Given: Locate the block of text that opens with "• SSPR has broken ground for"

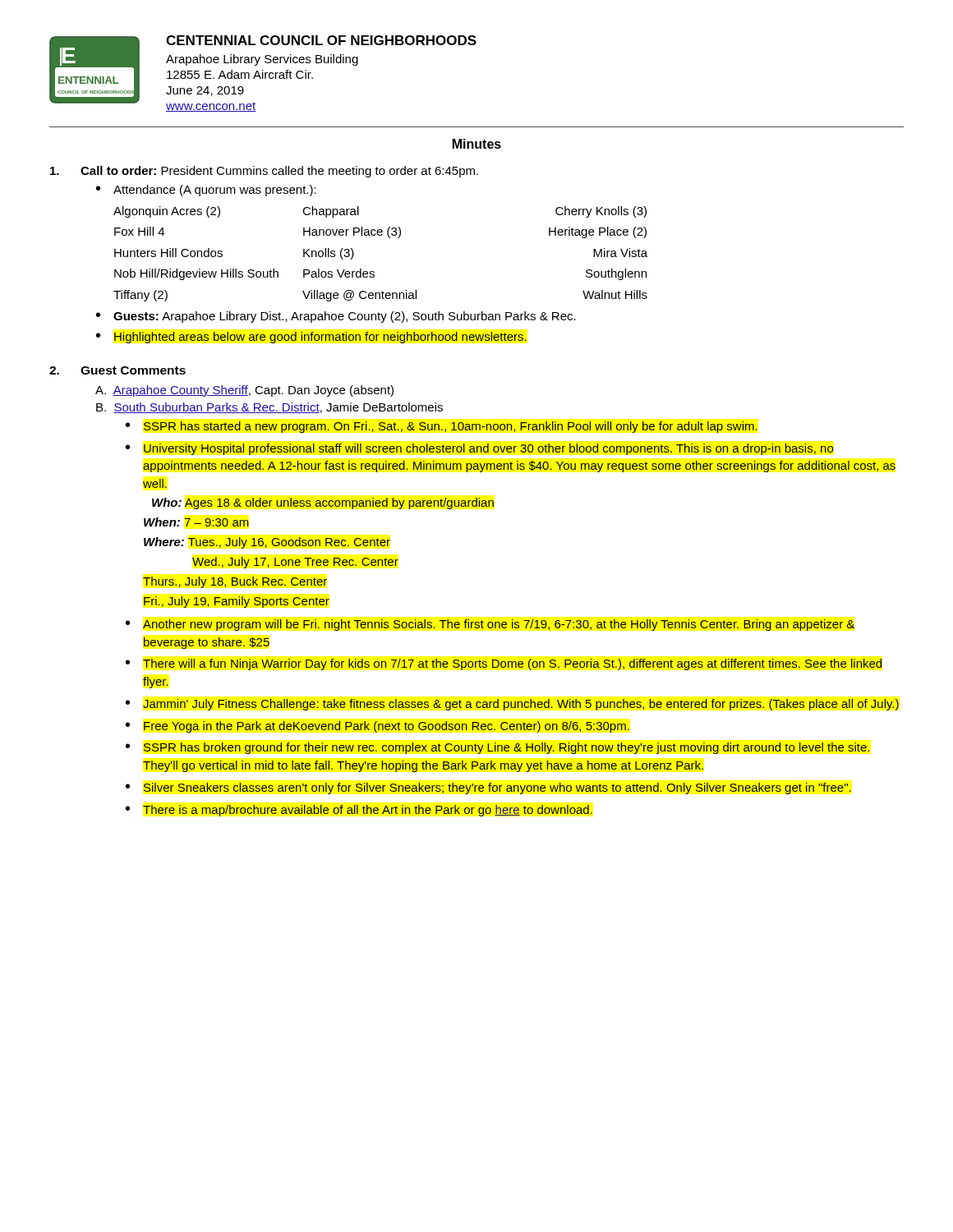Looking at the screenshot, I should click(x=514, y=756).
